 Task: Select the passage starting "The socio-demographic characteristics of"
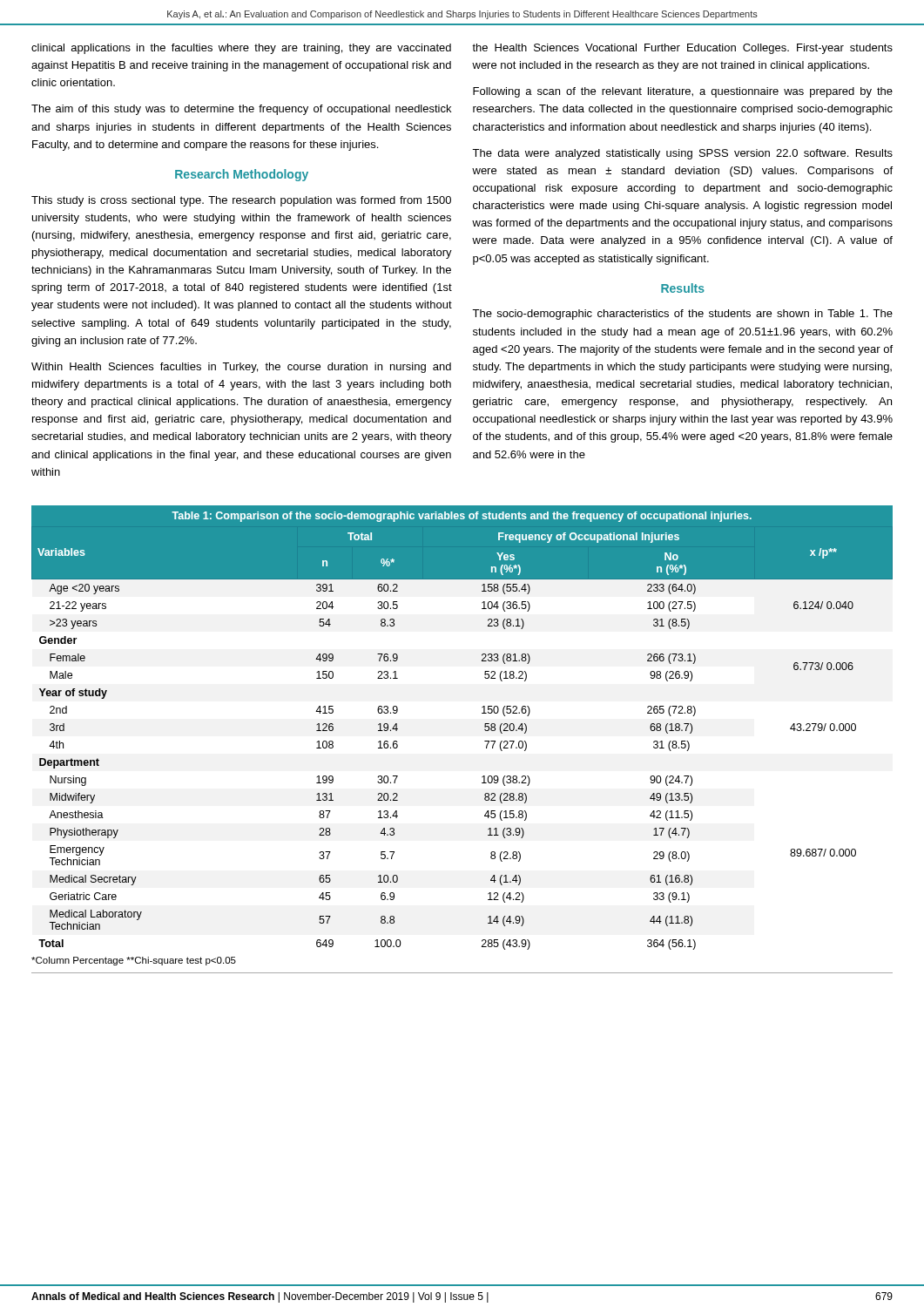683,384
